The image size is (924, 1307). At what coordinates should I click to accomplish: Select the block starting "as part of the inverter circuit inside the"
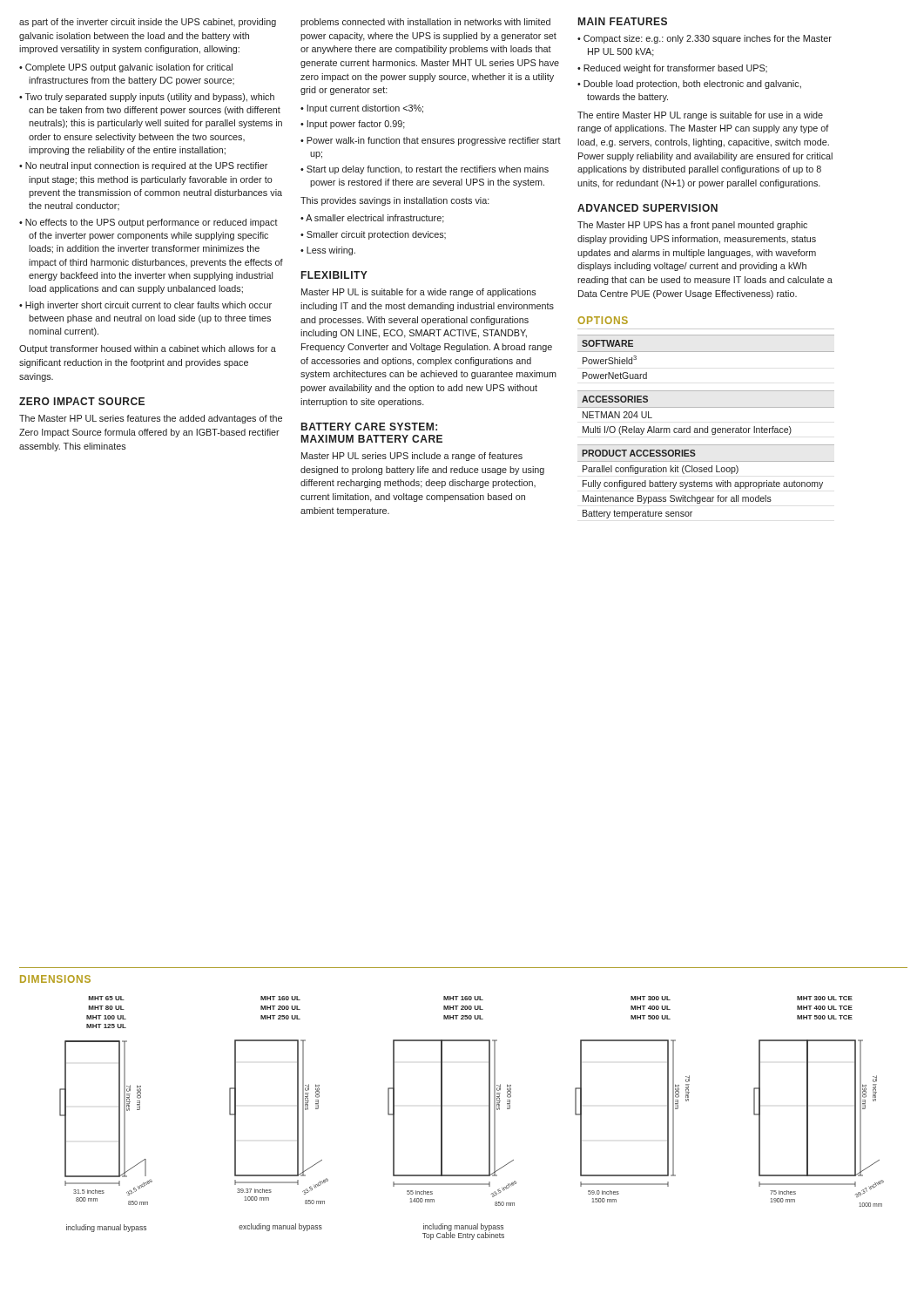point(152,36)
